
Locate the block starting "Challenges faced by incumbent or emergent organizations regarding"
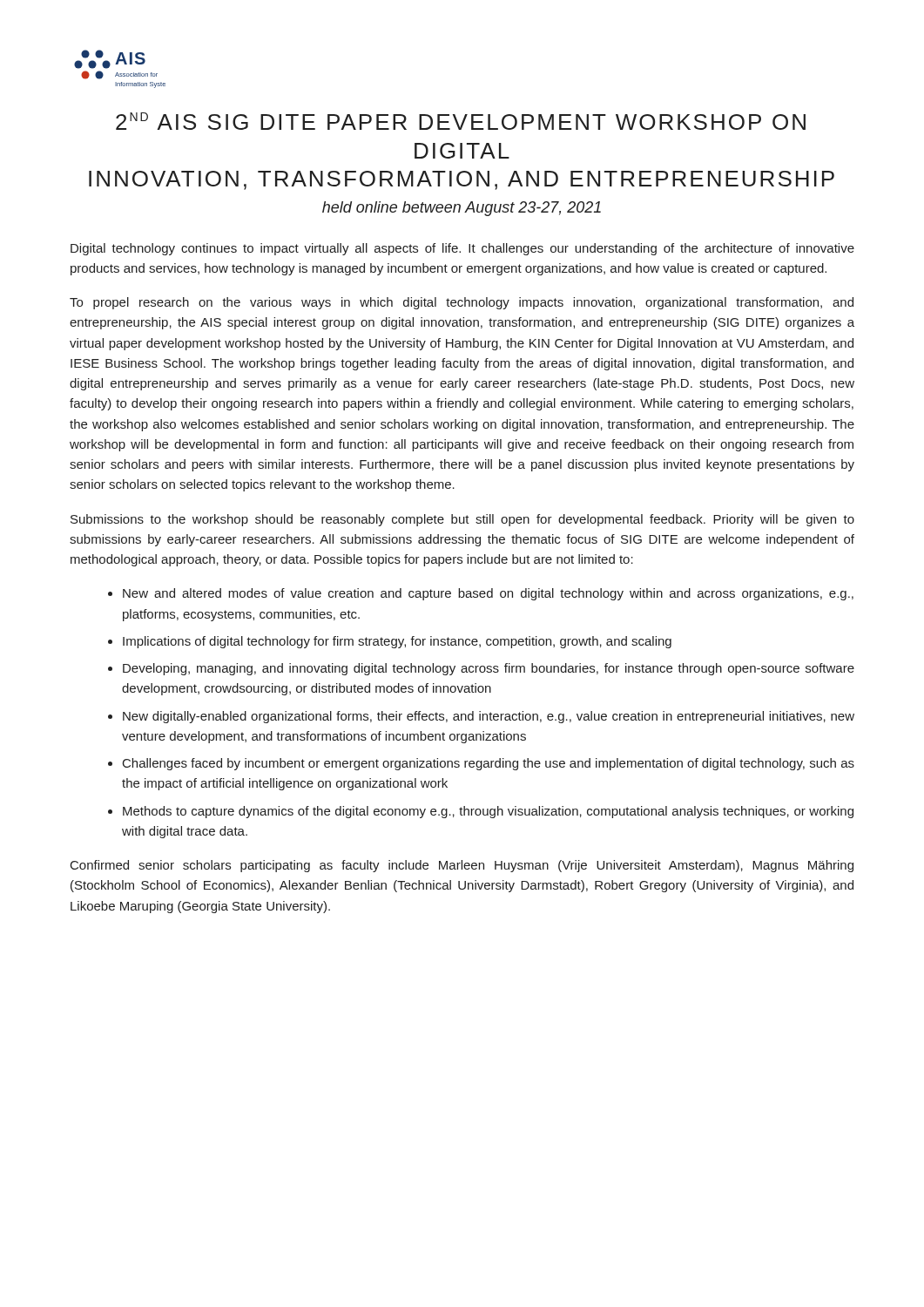coord(488,773)
